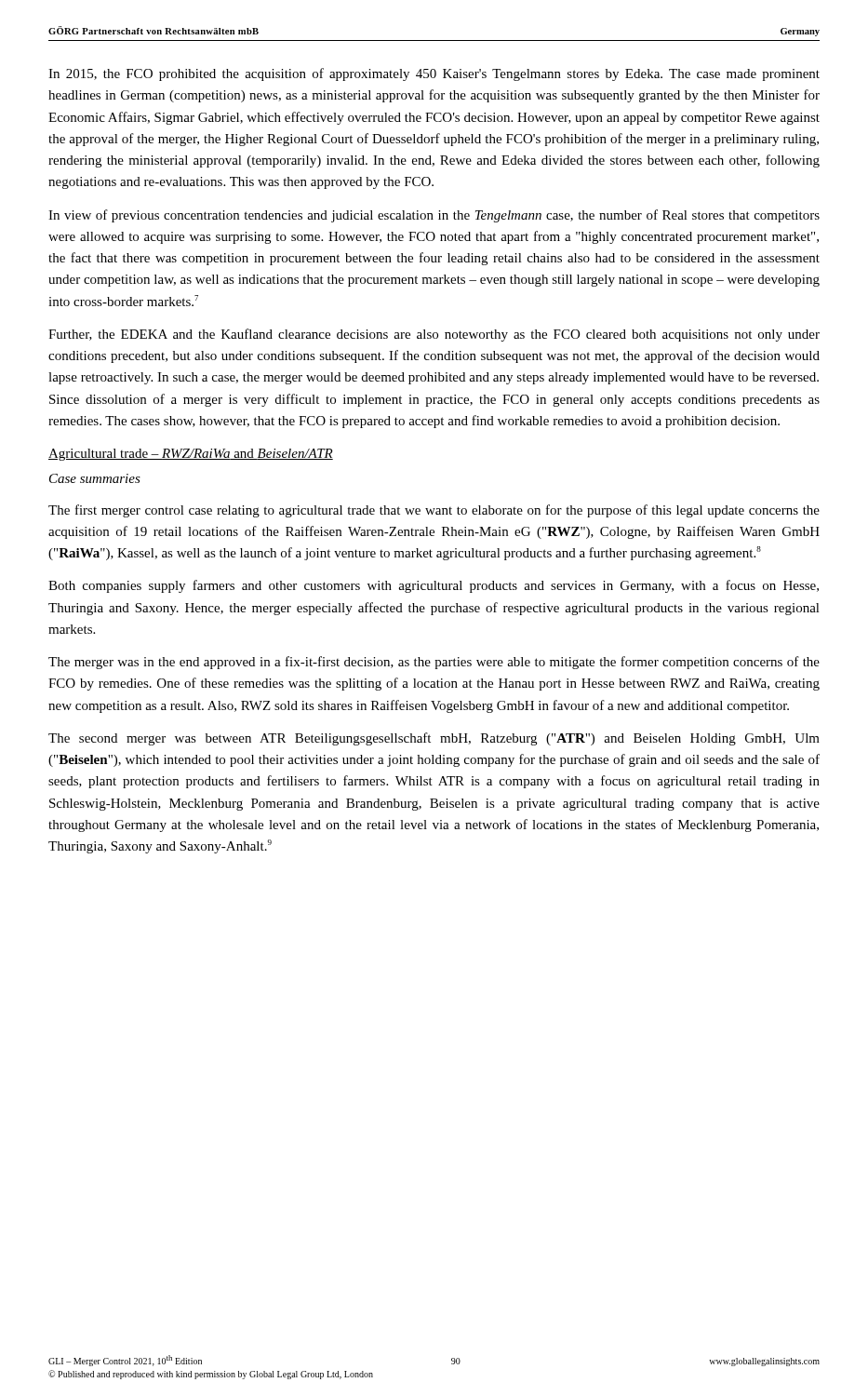Locate the text block that says "Further, the EDEKA and the Kaufland clearance decisions"
Screen dimensions: 1396x868
tap(434, 377)
